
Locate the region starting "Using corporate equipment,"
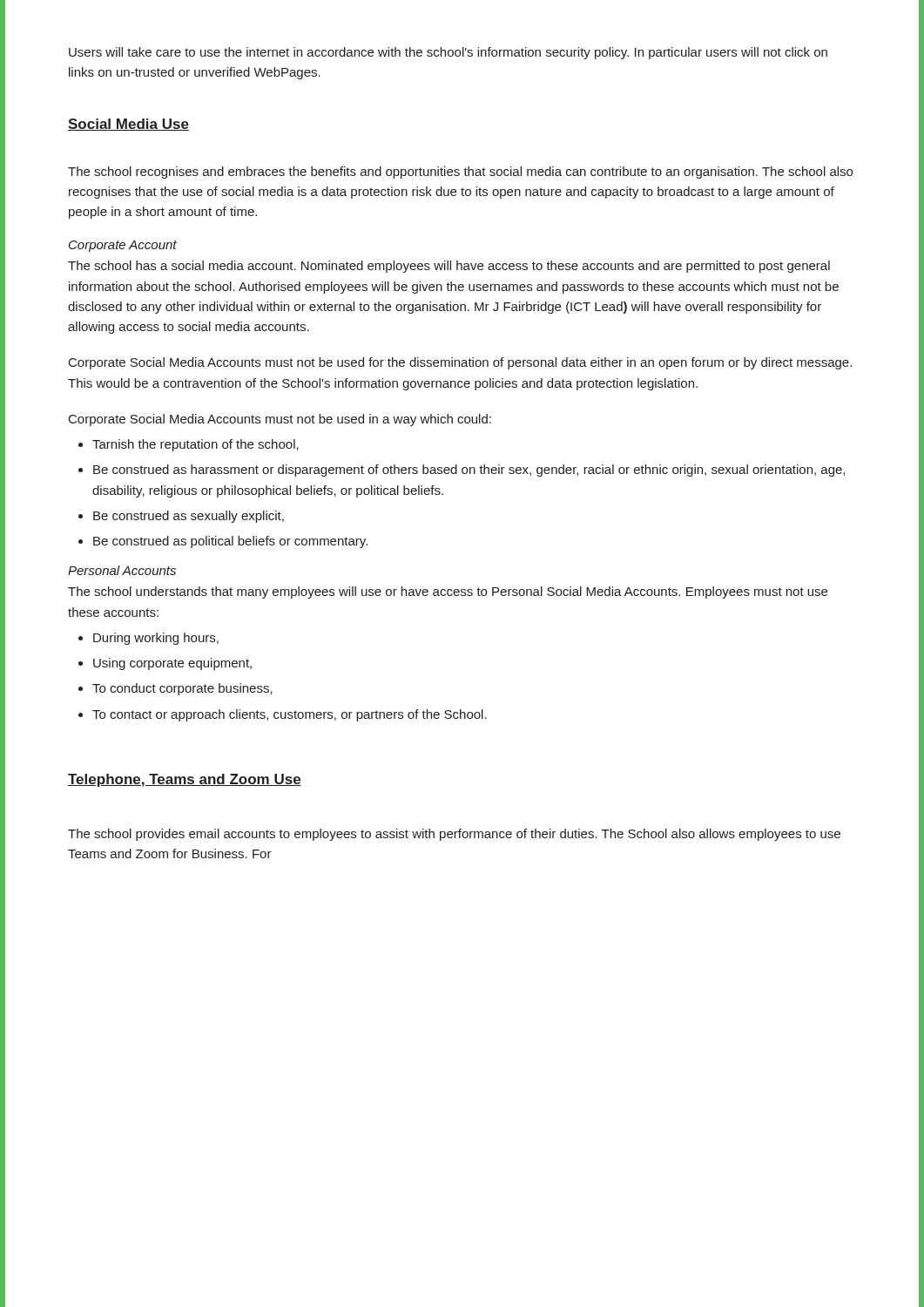(173, 663)
